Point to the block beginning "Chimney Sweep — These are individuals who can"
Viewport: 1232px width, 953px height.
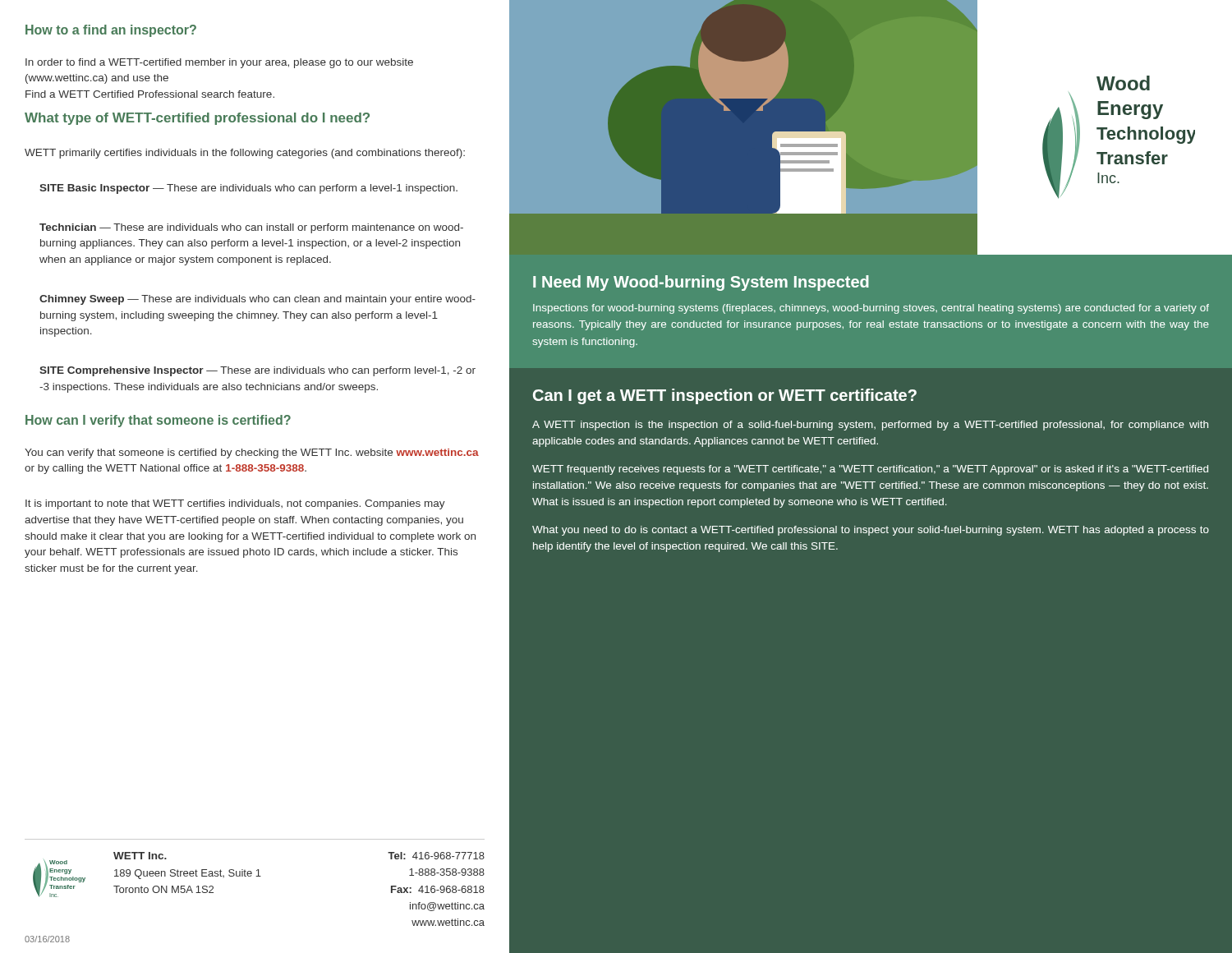click(x=262, y=315)
